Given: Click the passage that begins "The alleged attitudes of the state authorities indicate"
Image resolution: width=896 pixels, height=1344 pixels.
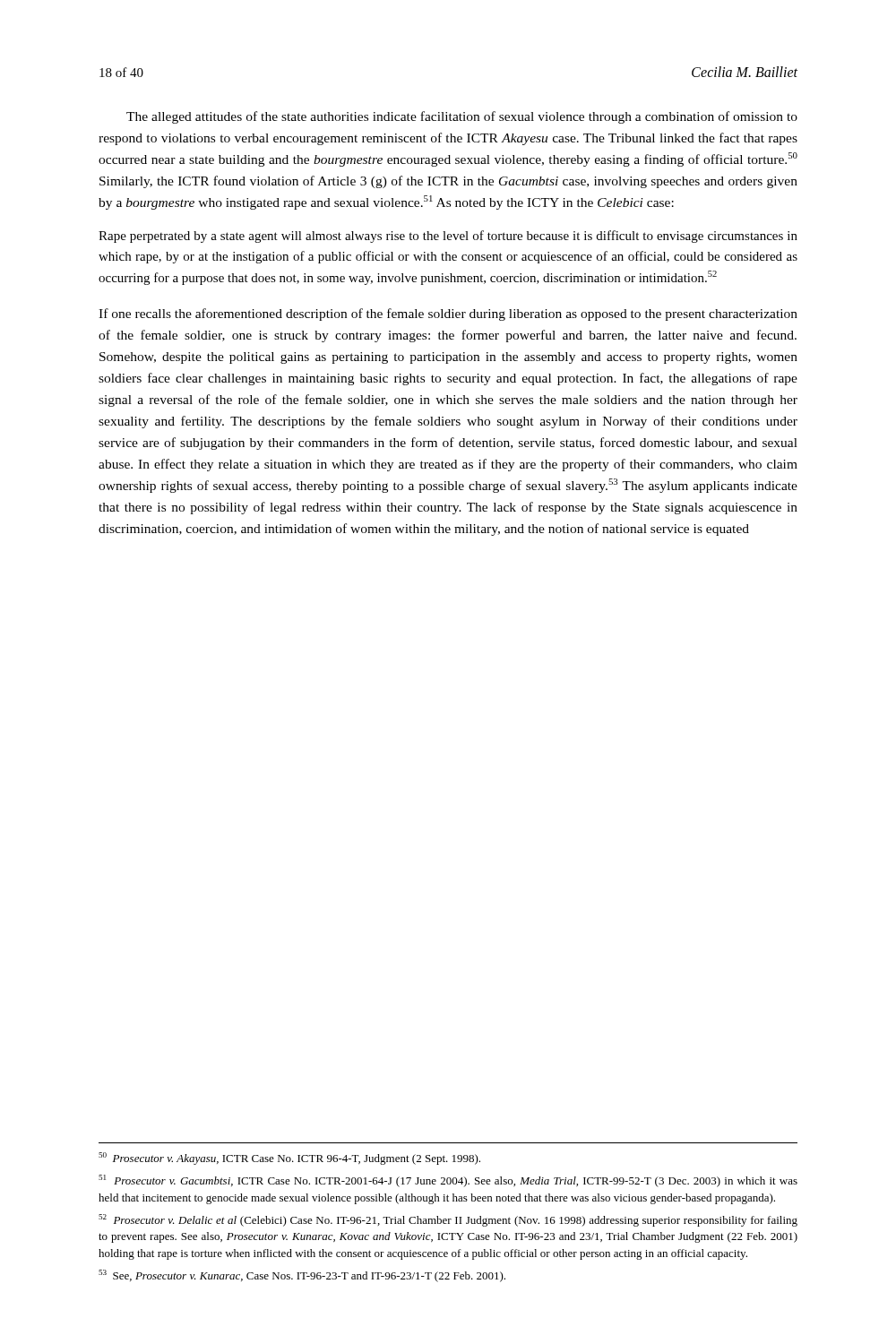Looking at the screenshot, I should tap(448, 159).
